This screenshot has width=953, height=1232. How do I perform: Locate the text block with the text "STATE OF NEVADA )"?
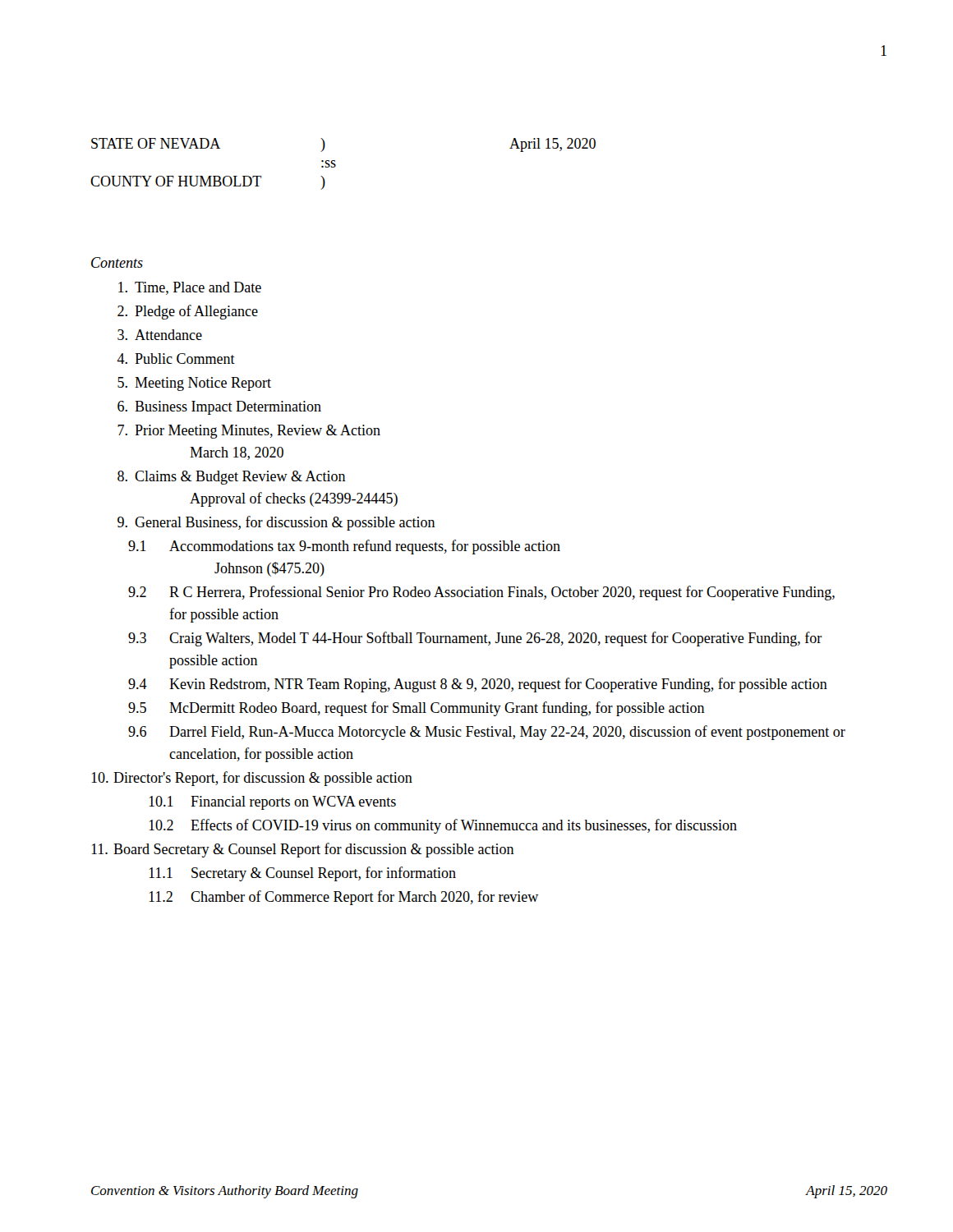(147, 145)
